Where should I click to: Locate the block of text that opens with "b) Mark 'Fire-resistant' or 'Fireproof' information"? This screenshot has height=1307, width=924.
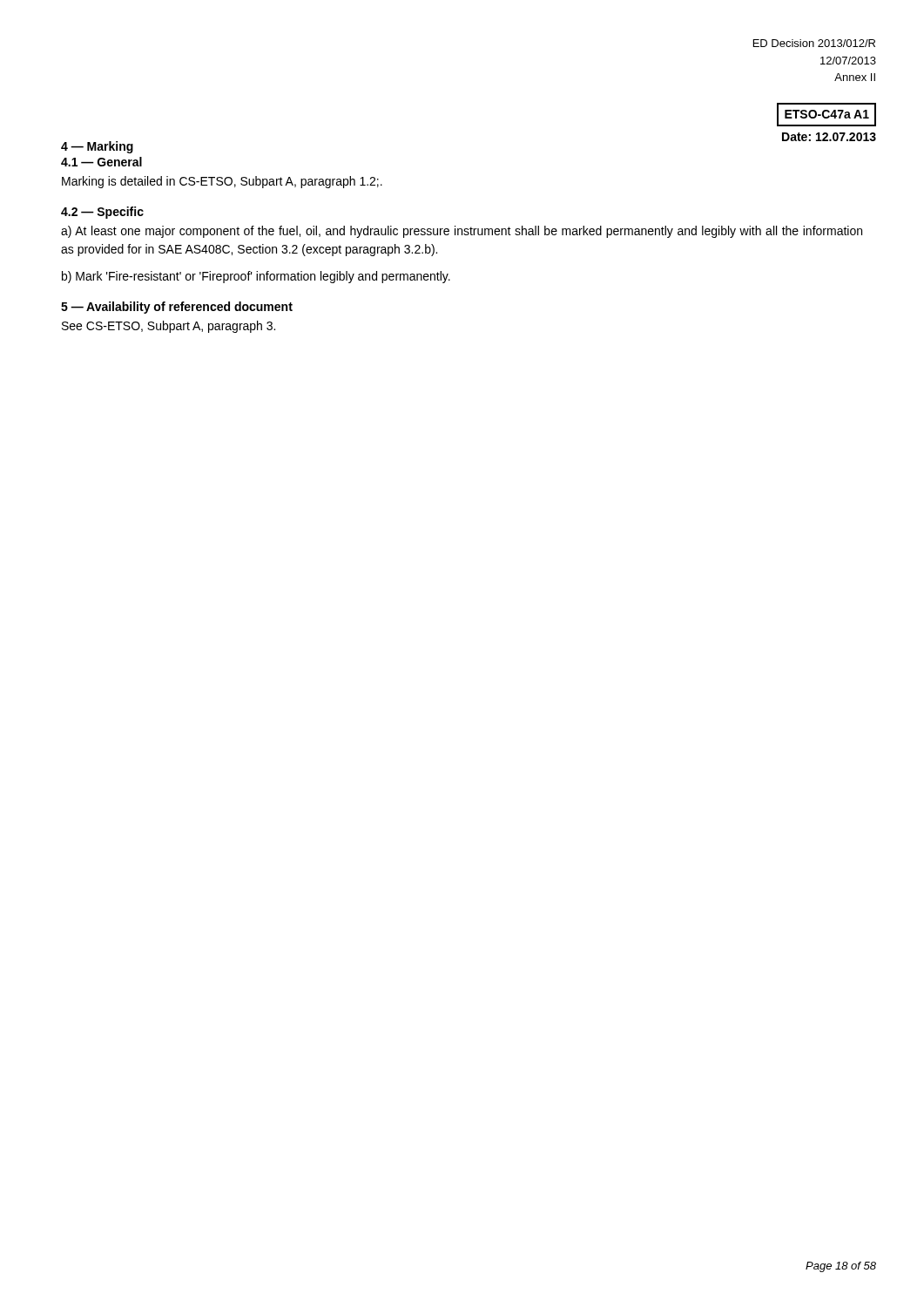click(256, 276)
